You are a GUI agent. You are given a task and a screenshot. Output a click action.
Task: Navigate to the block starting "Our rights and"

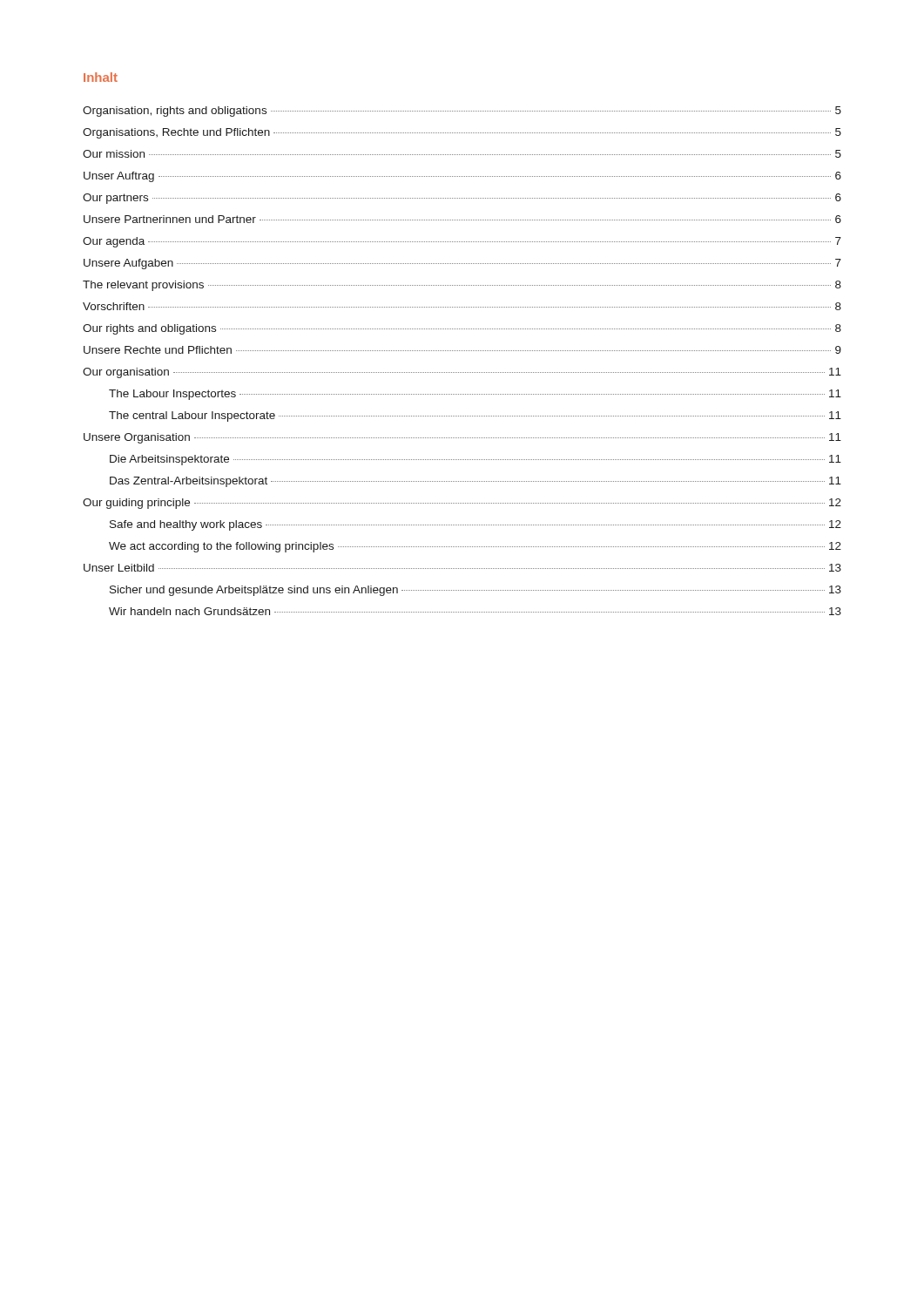(x=462, y=328)
